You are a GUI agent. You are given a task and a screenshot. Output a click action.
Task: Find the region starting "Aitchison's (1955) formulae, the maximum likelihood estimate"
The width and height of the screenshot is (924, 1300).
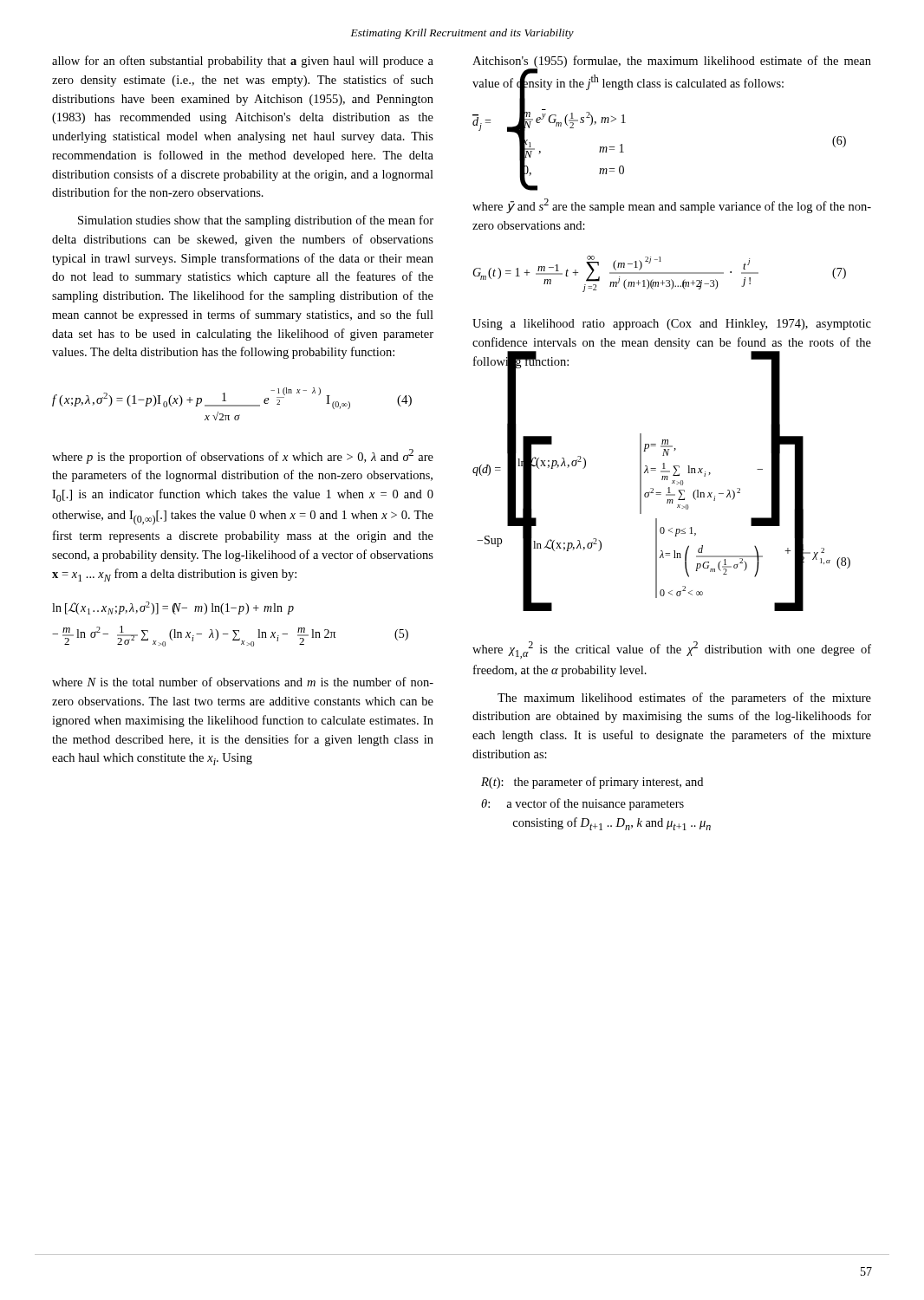coord(672,73)
